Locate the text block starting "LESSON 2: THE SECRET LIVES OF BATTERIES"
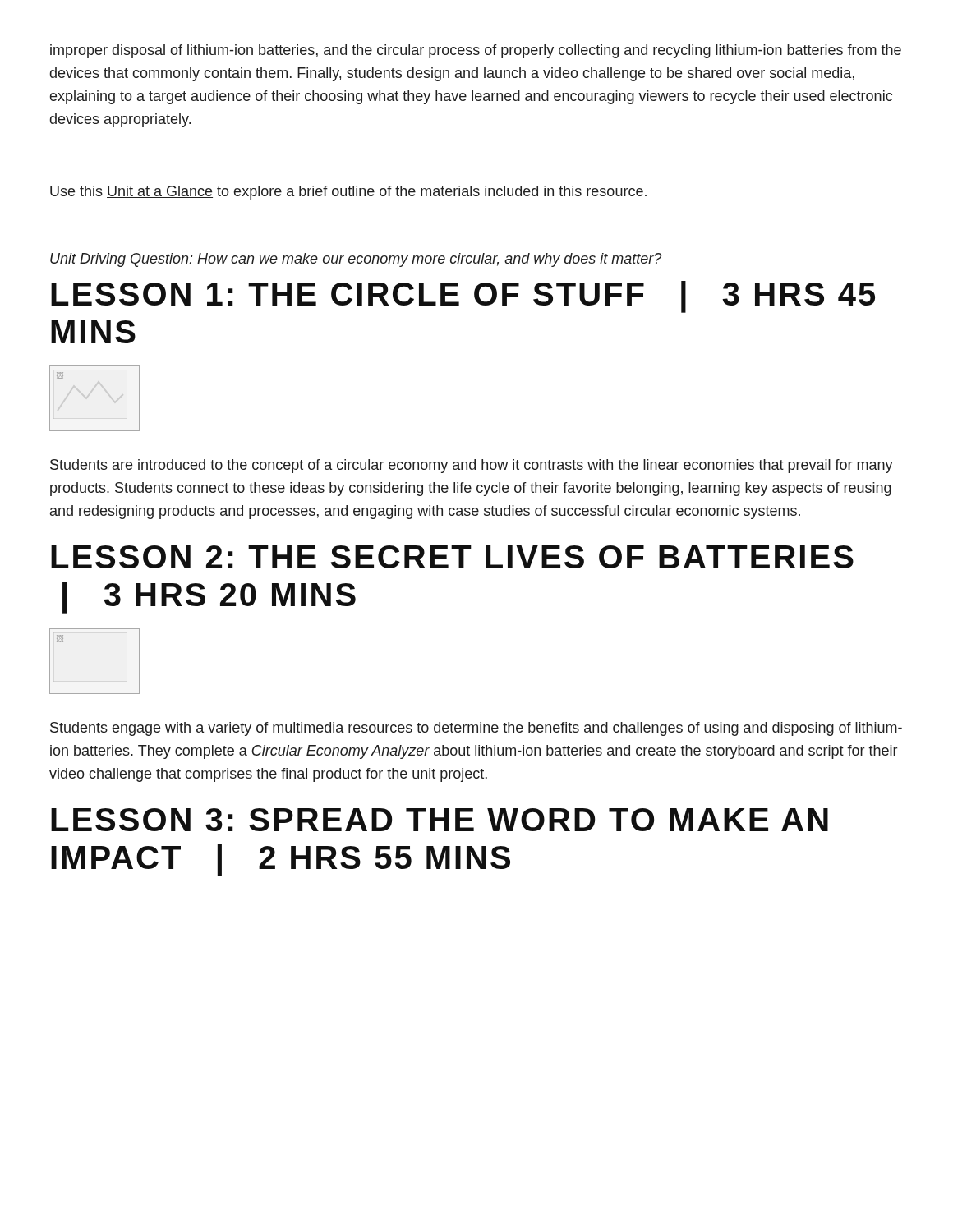953x1232 pixels. coord(476,576)
